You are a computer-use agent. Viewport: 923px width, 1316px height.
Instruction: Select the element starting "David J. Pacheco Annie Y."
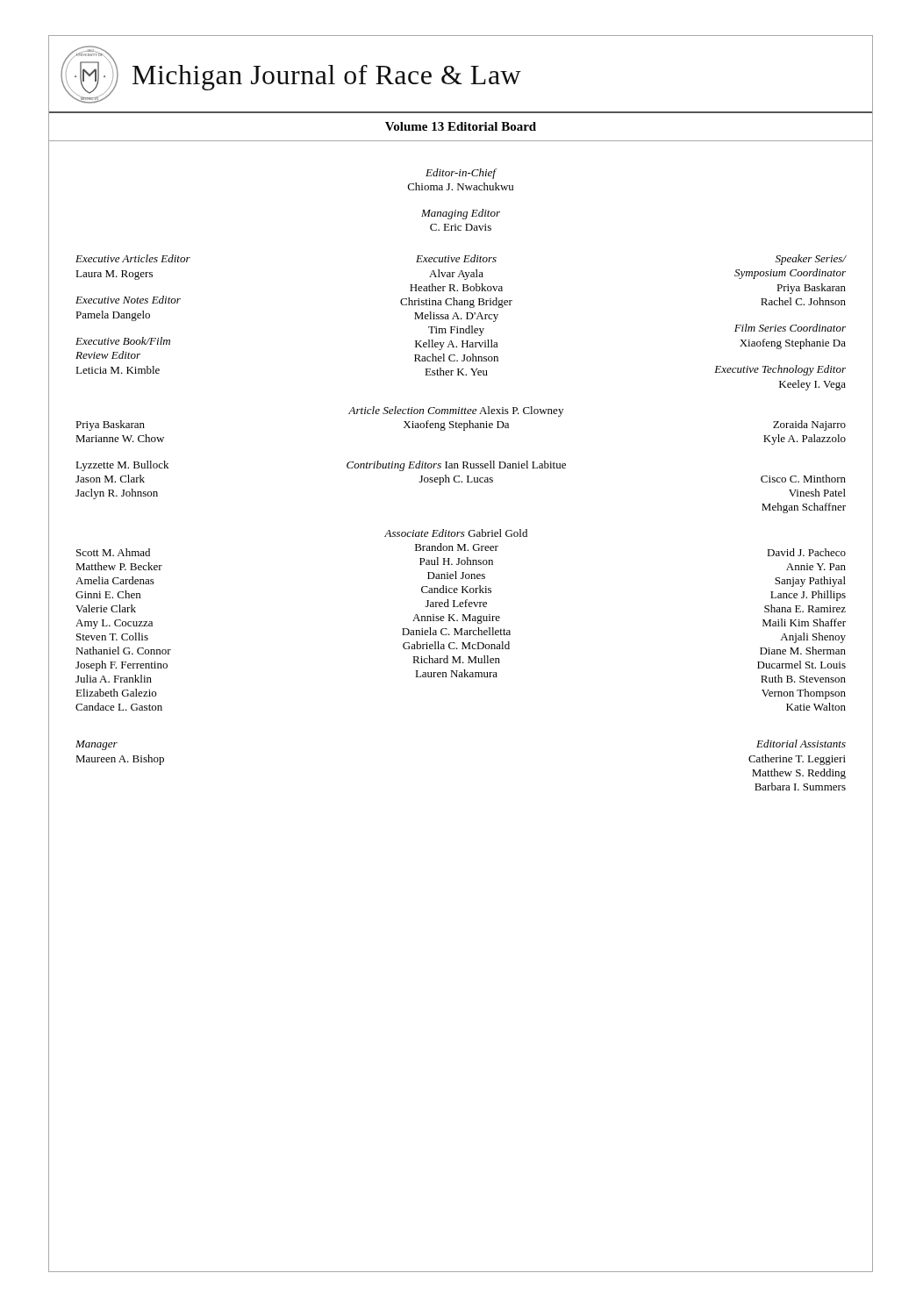point(801,630)
